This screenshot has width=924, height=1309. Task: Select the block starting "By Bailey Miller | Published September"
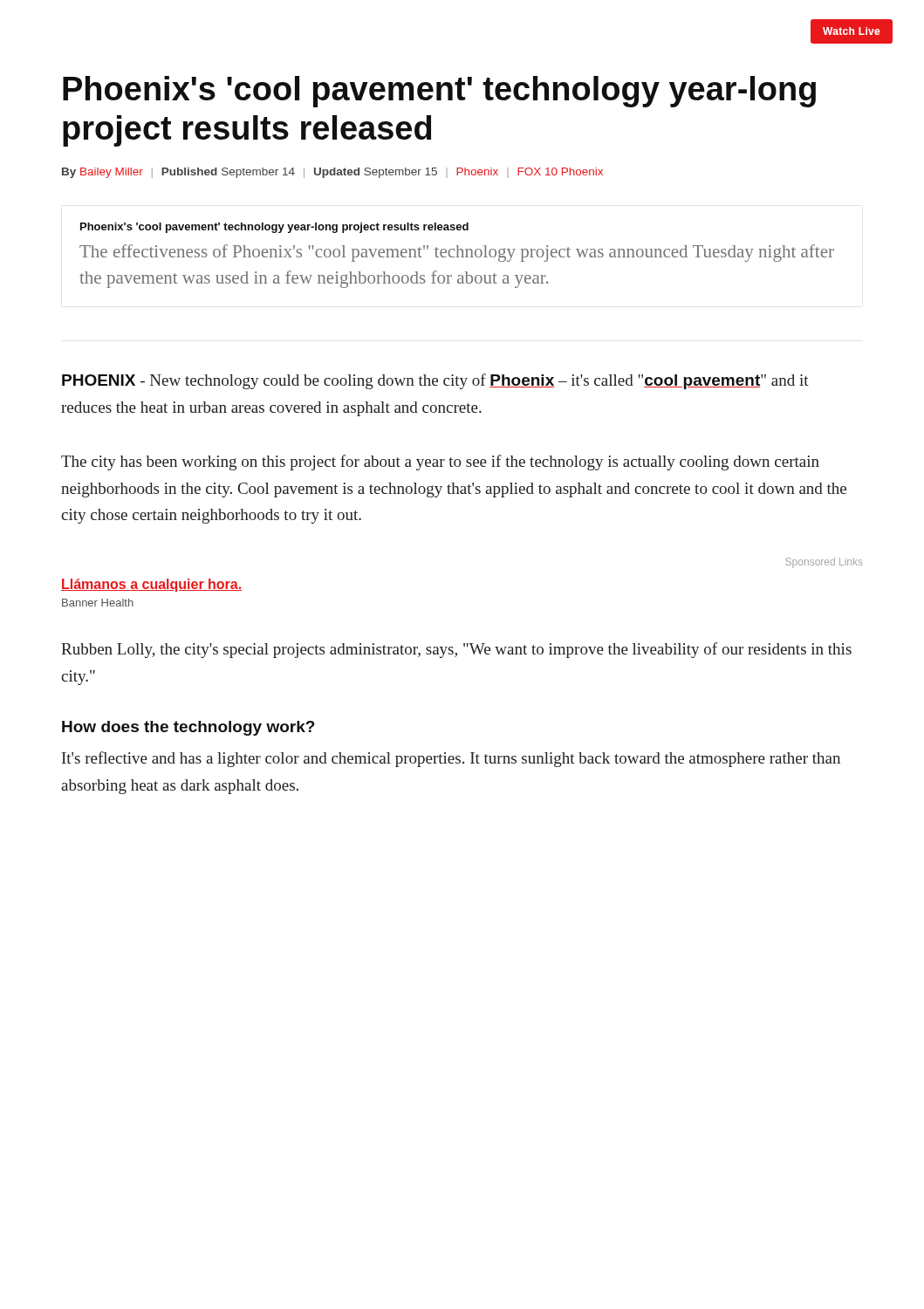click(x=332, y=171)
